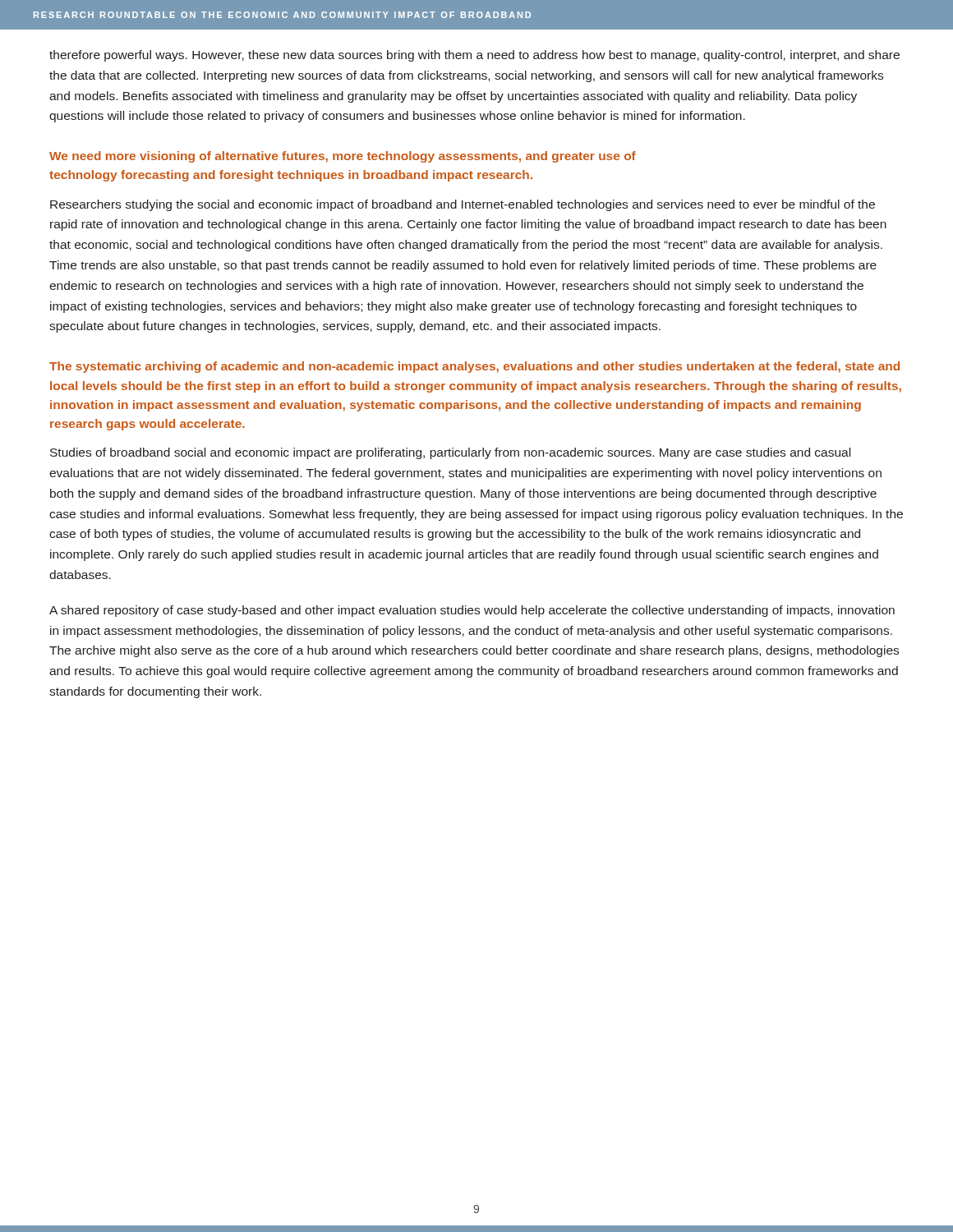Select the text block containing "A shared repository of"
Image resolution: width=953 pixels, height=1232 pixels.
tap(474, 650)
